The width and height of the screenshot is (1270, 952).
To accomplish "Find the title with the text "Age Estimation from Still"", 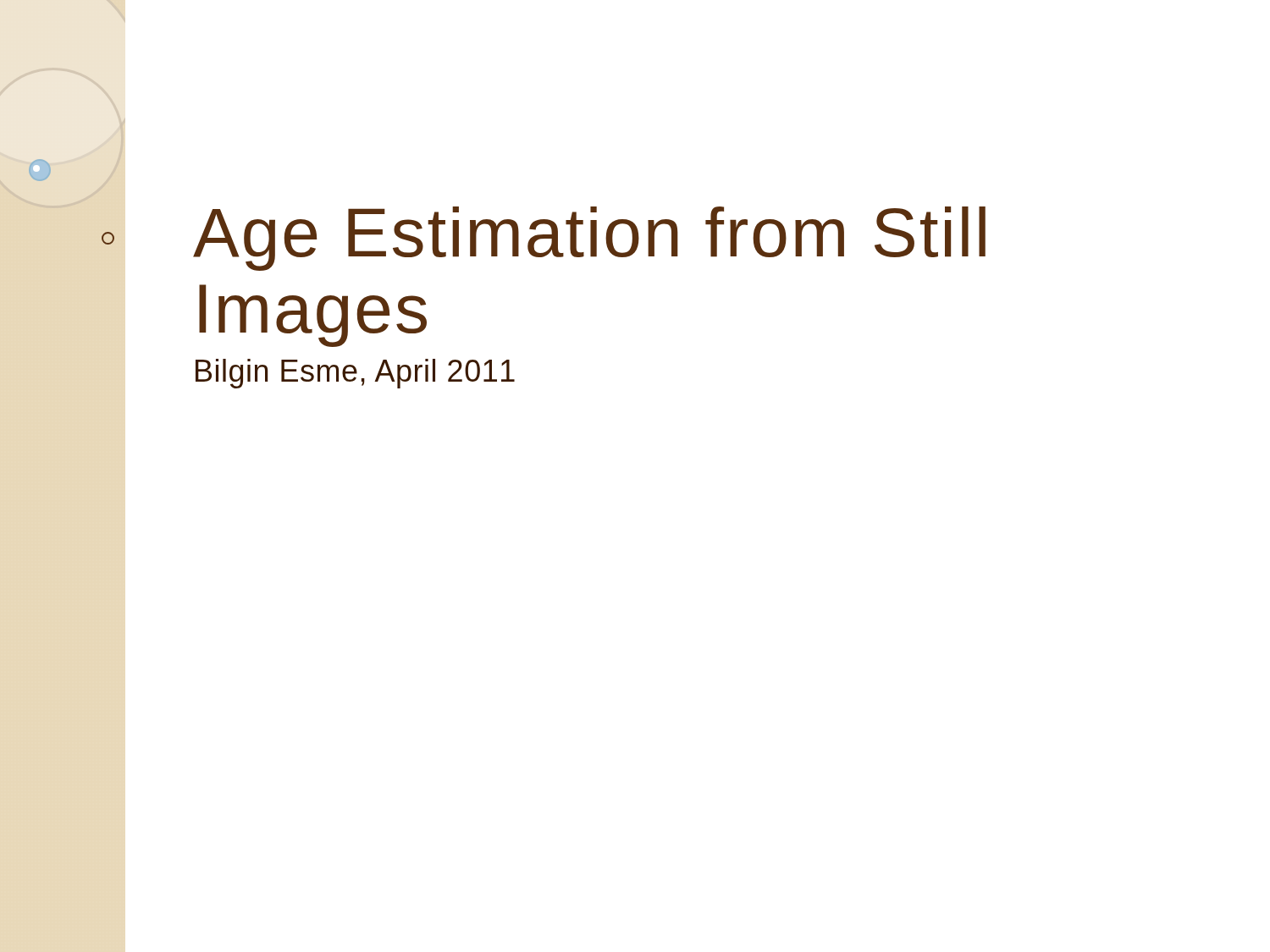I will pos(592,271).
